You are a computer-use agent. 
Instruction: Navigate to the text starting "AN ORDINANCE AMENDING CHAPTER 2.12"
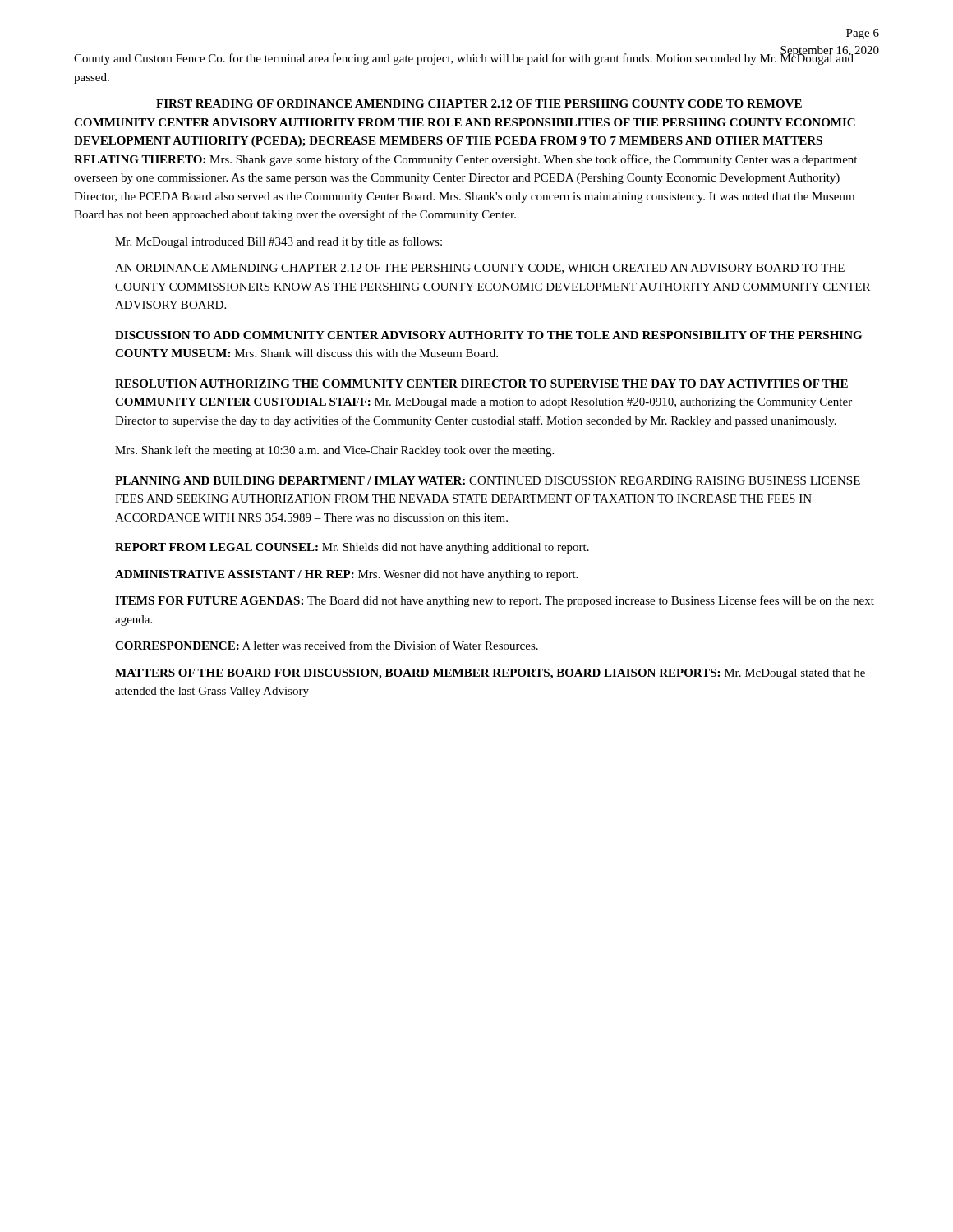click(497, 286)
